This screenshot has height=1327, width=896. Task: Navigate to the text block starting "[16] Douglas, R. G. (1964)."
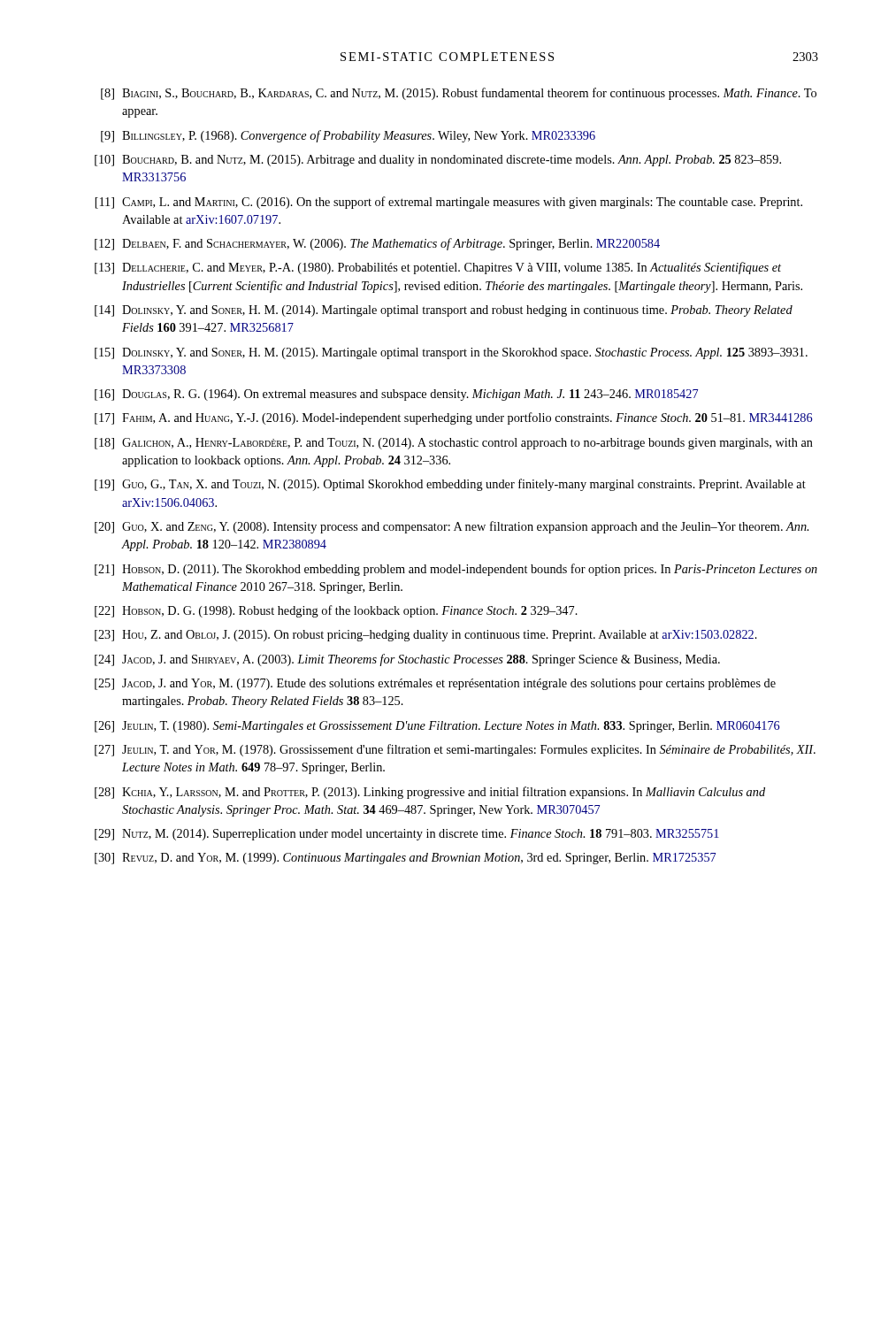point(448,394)
